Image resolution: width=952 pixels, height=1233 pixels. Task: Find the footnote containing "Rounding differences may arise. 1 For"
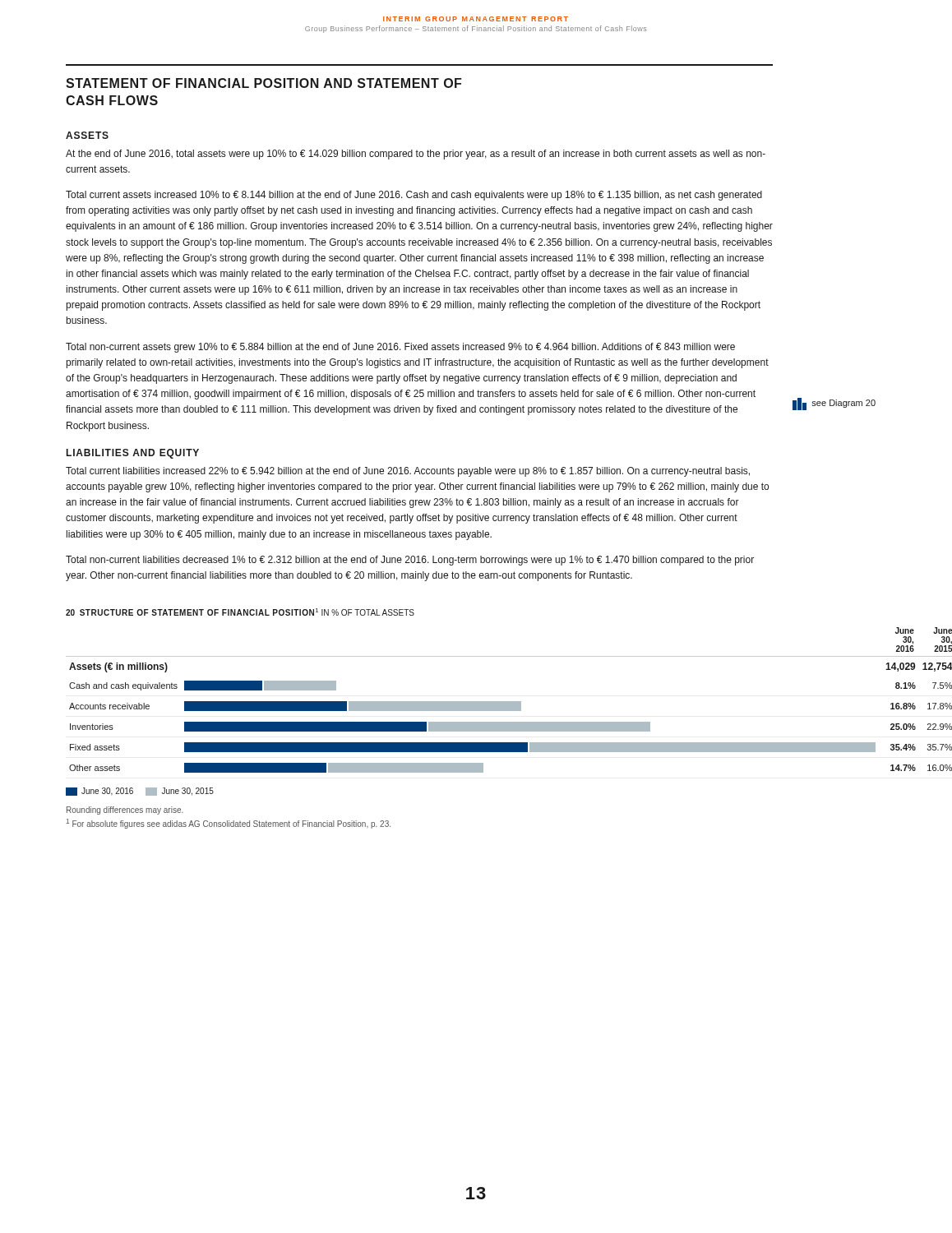click(x=229, y=818)
